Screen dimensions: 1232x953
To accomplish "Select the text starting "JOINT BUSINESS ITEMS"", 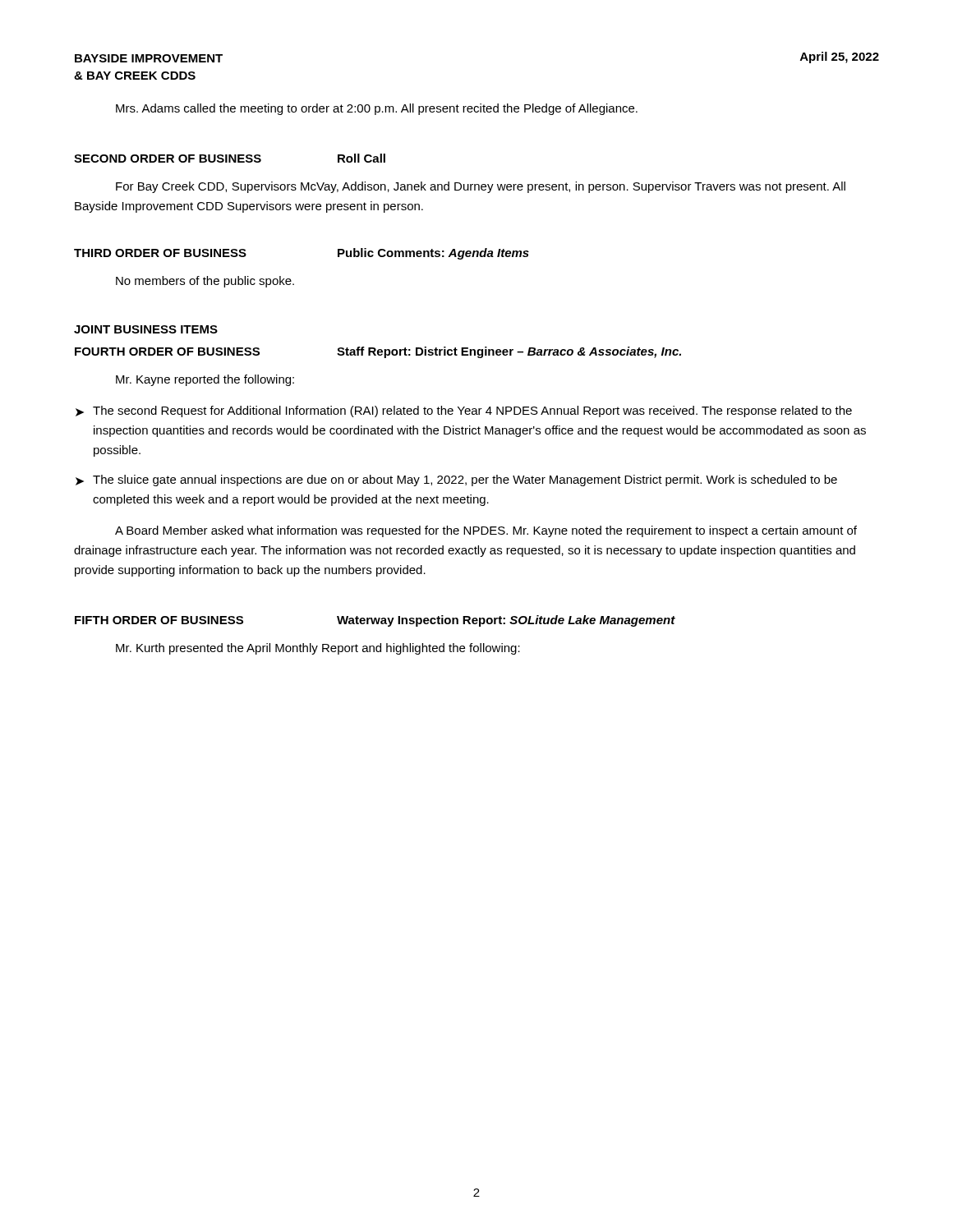I will click(x=146, y=329).
